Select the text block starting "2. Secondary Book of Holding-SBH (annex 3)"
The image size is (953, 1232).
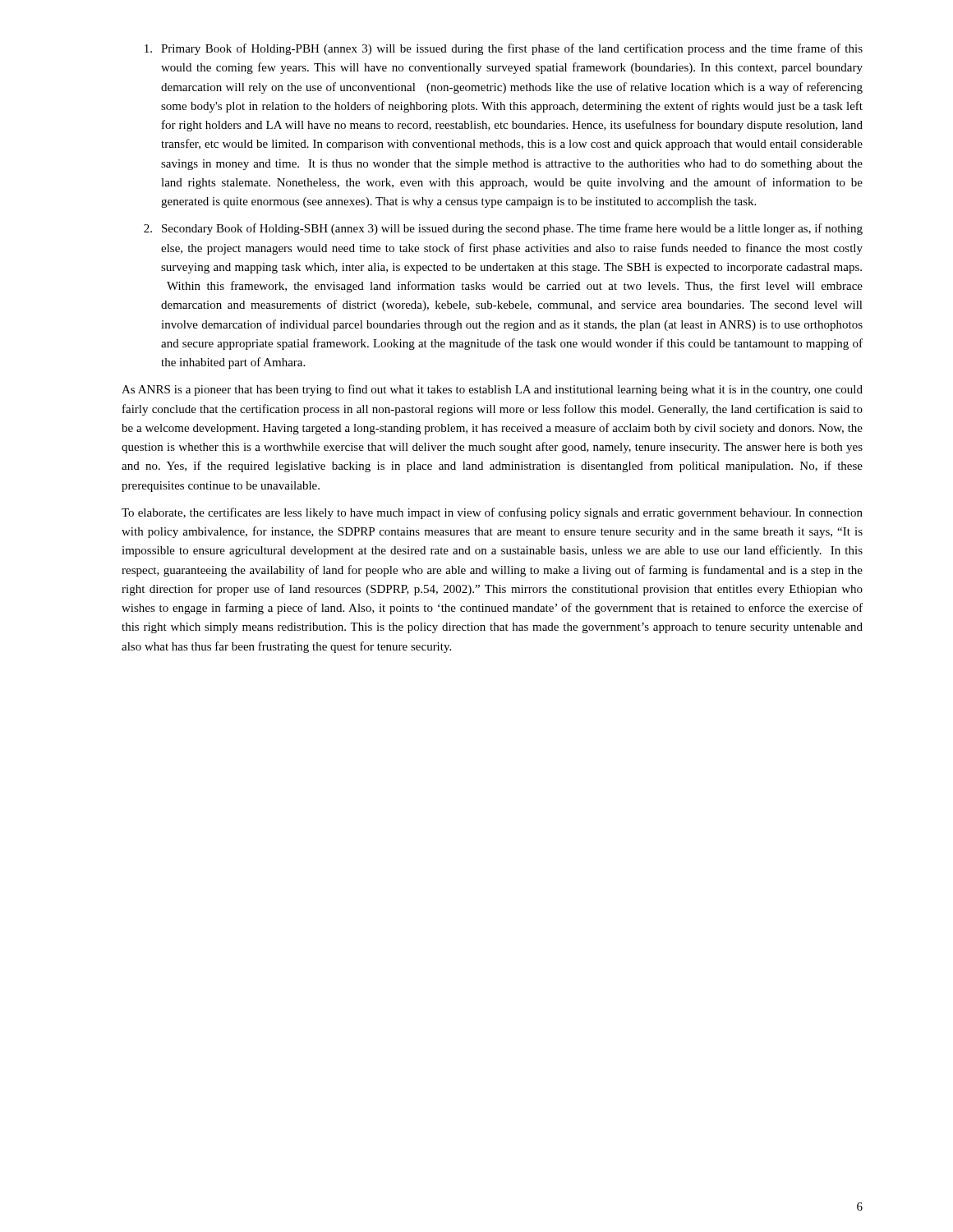coord(492,296)
